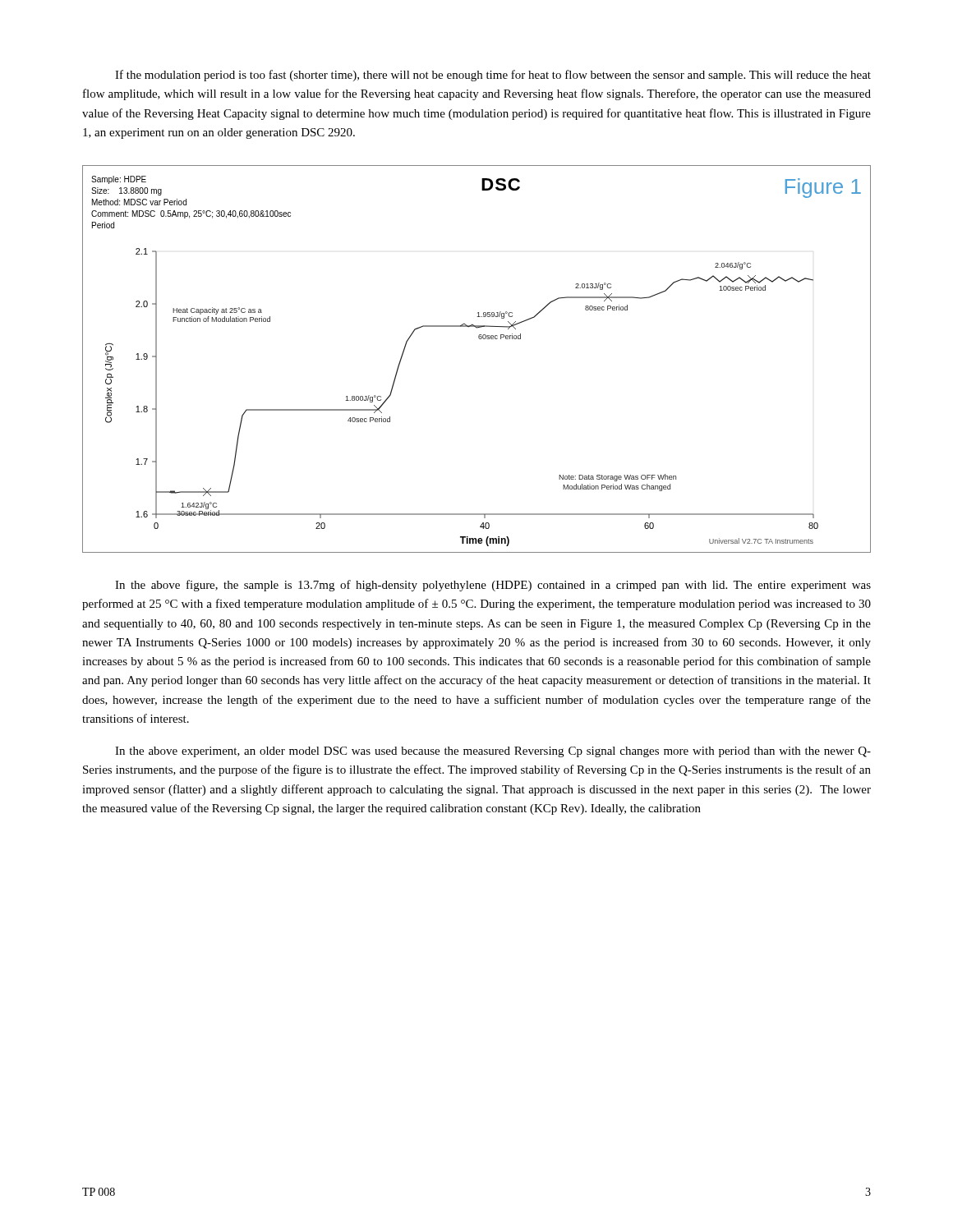The height and width of the screenshot is (1232, 953).
Task: Locate the text block that reads "In the above experiment, an older model DSC"
Action: point(476,779)
